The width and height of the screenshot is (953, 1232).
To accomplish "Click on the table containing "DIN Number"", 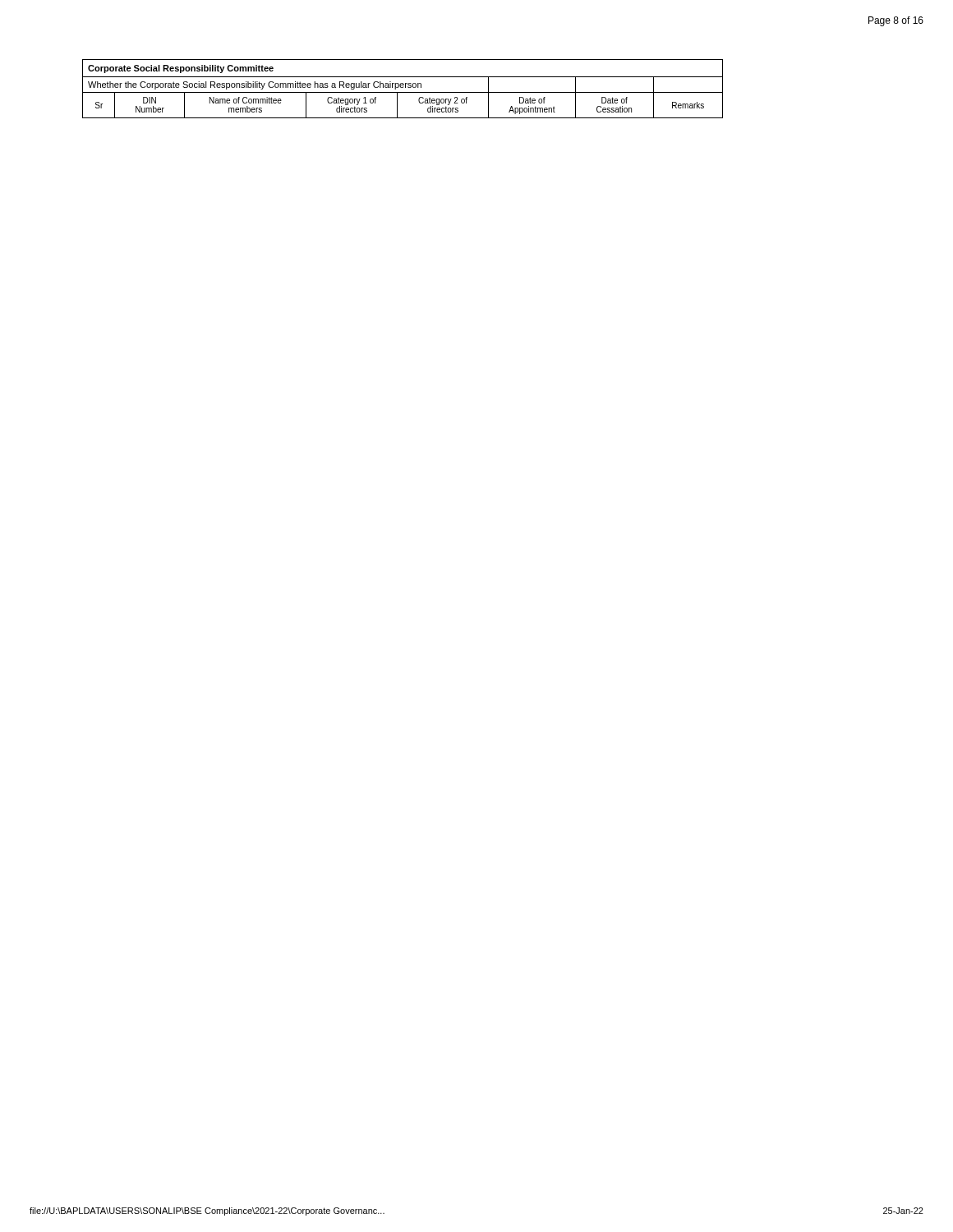I will [x=403, y=89].
